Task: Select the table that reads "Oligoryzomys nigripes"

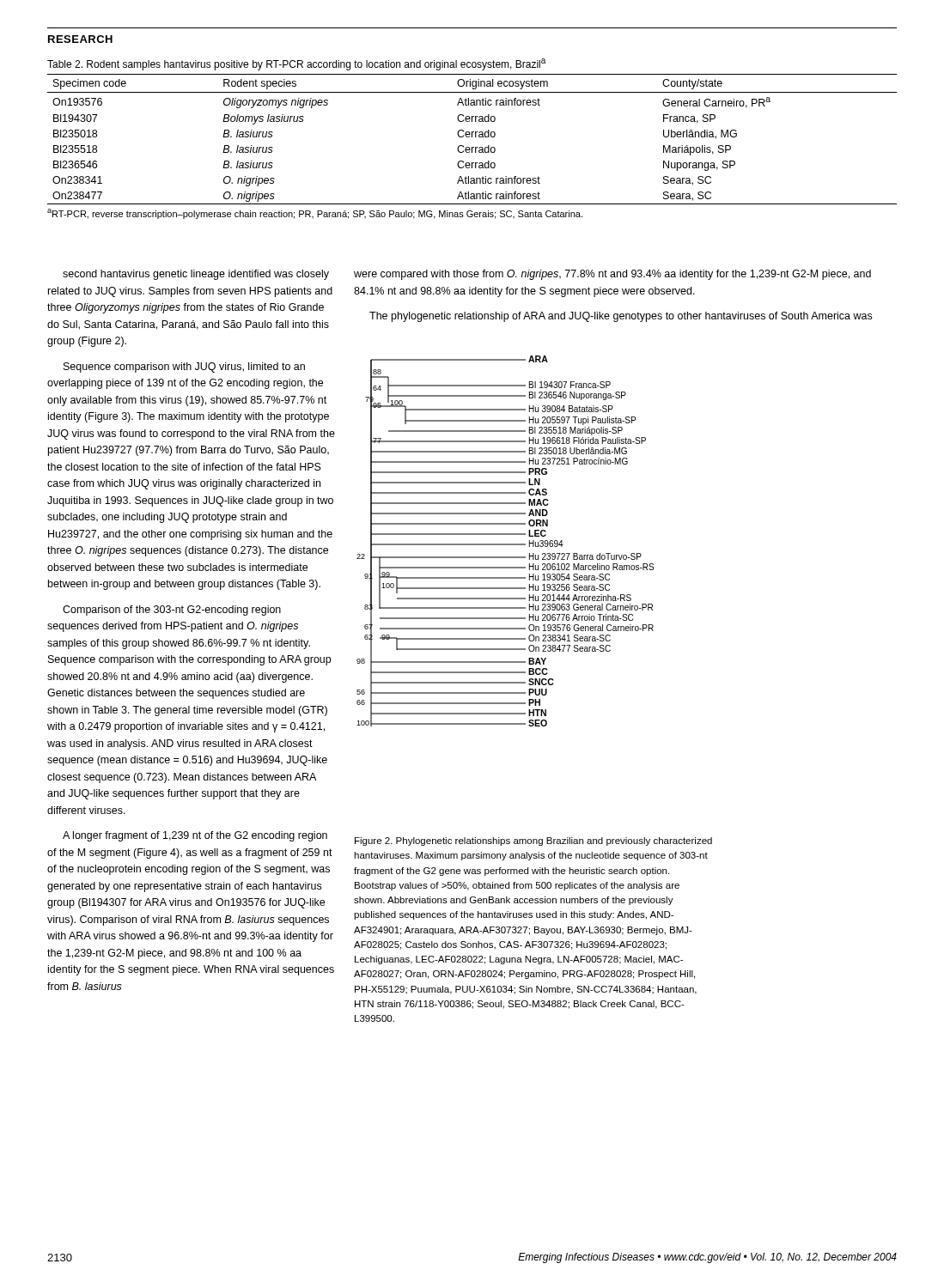Action: click(472, 146)
